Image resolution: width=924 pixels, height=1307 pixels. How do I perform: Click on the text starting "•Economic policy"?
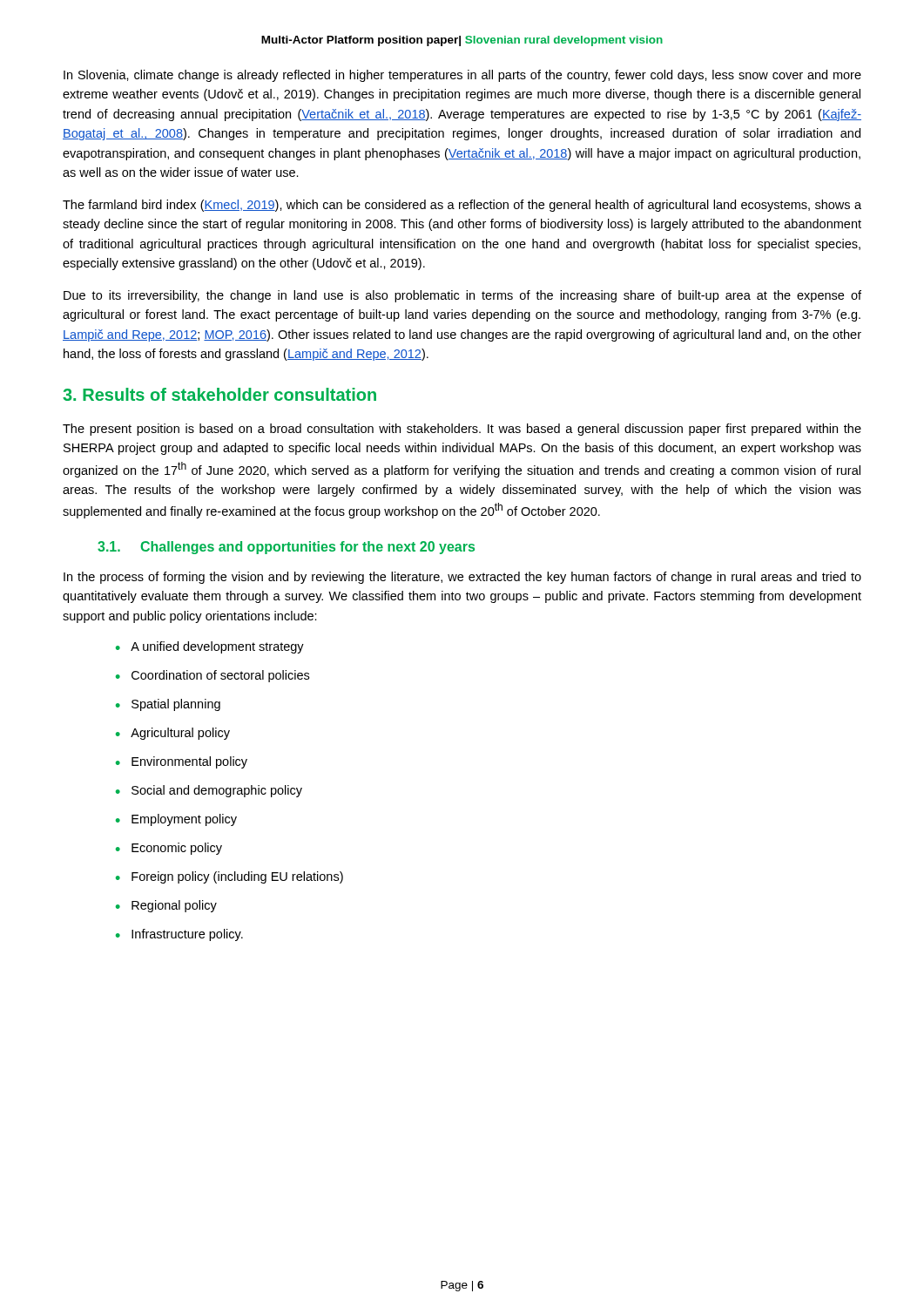click(x=169, y=849)
